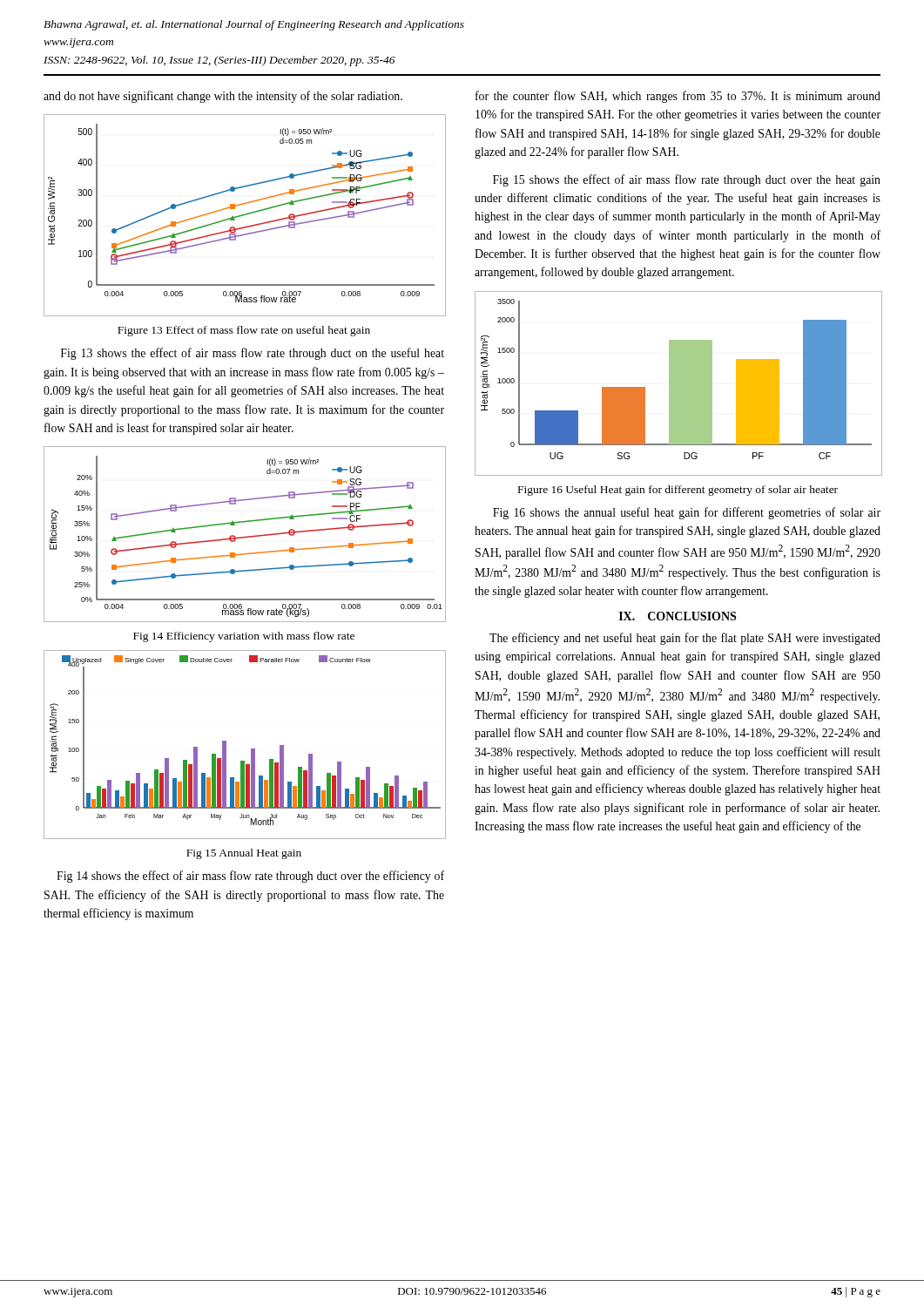Where is the passage that starts "and do not have significant change with"?
Screen dimensions: 1307x924
pyautogui.click(x=223, y=96)
